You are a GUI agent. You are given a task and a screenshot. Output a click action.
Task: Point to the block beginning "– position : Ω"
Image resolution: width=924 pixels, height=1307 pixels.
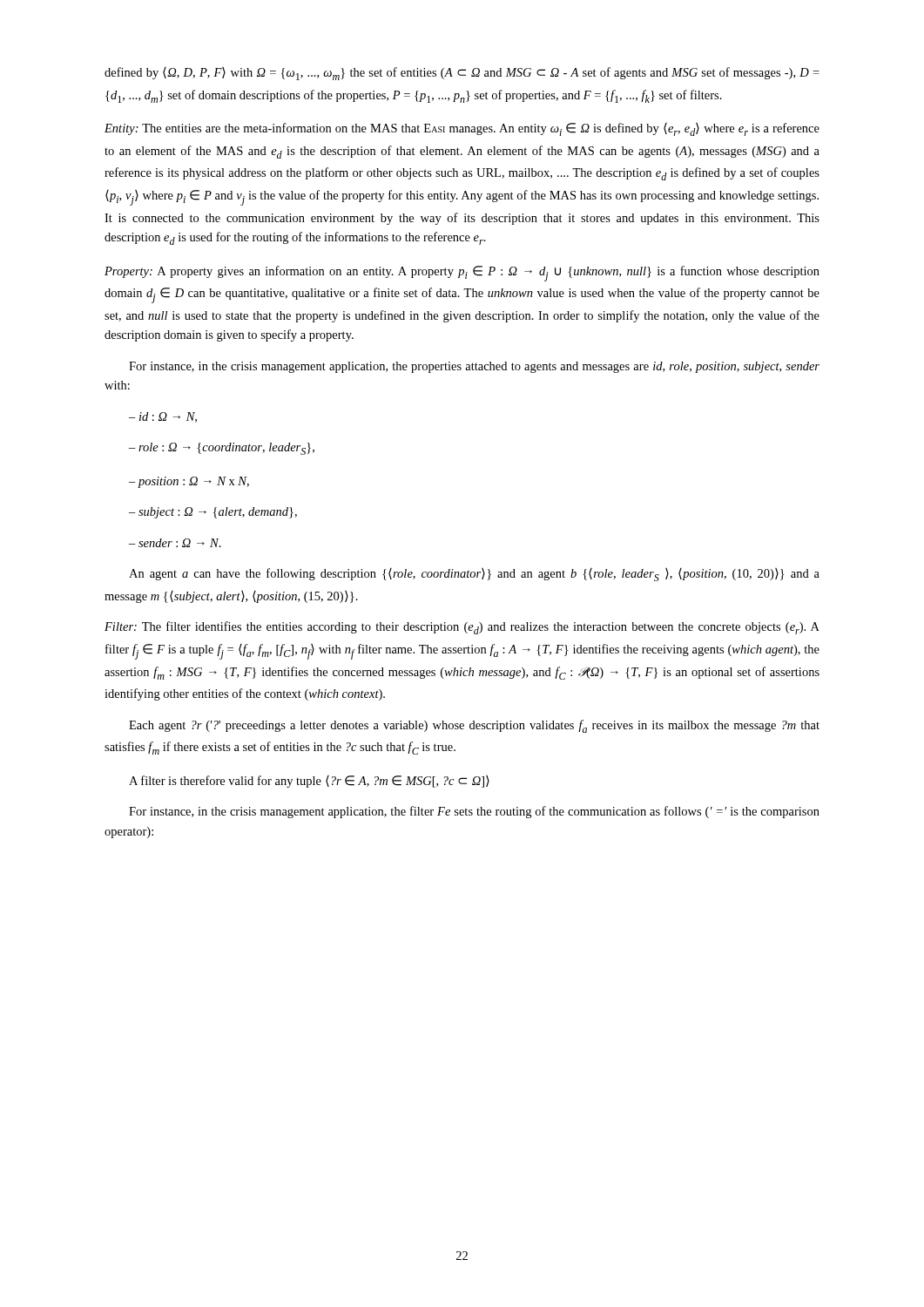[x=189, y=482]
